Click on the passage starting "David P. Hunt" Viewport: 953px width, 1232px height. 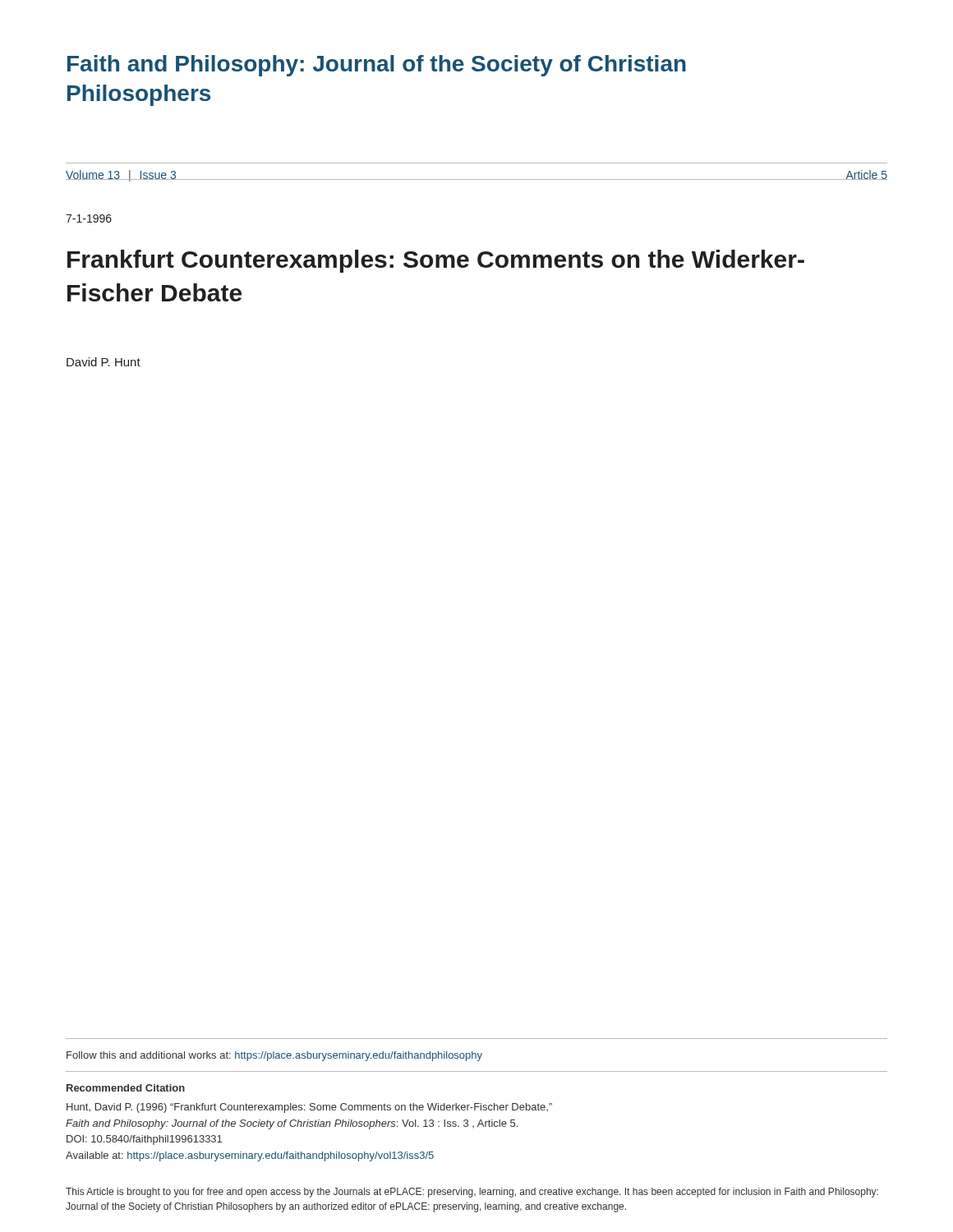[x=103, y=362]
